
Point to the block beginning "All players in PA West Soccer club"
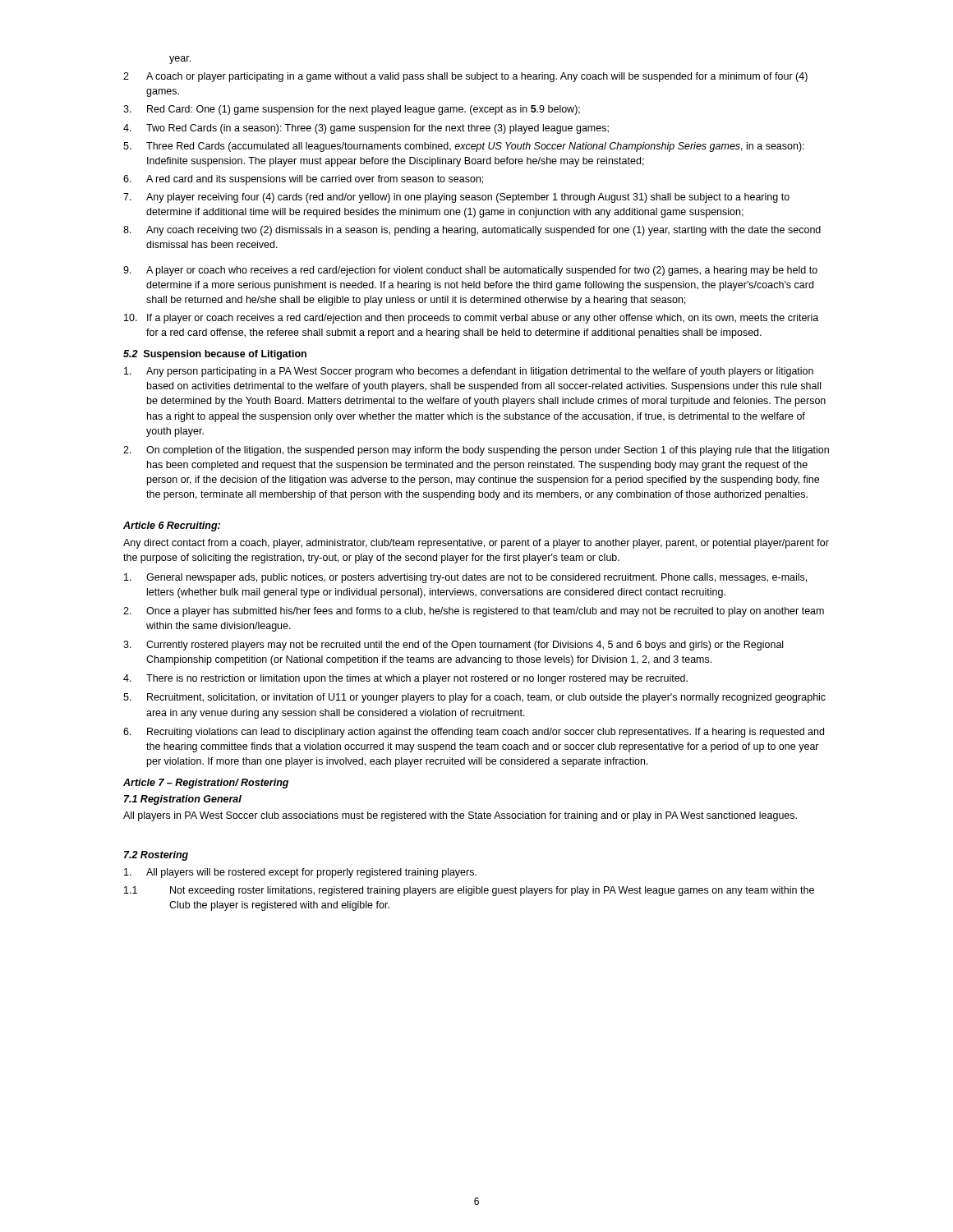tap(460, 816)
